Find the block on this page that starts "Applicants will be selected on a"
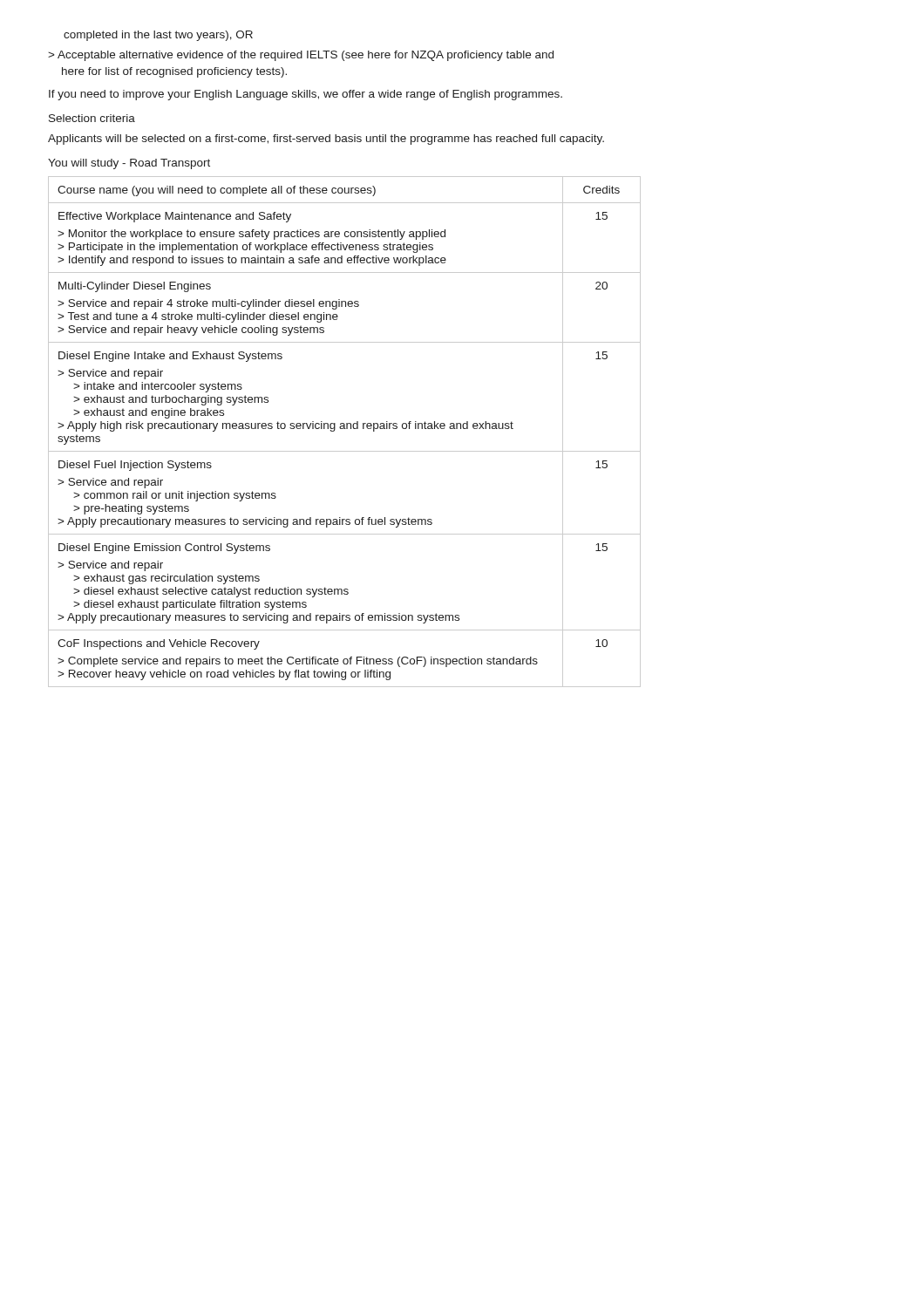This screenshot has width=924, height=1308. [326, 138]
